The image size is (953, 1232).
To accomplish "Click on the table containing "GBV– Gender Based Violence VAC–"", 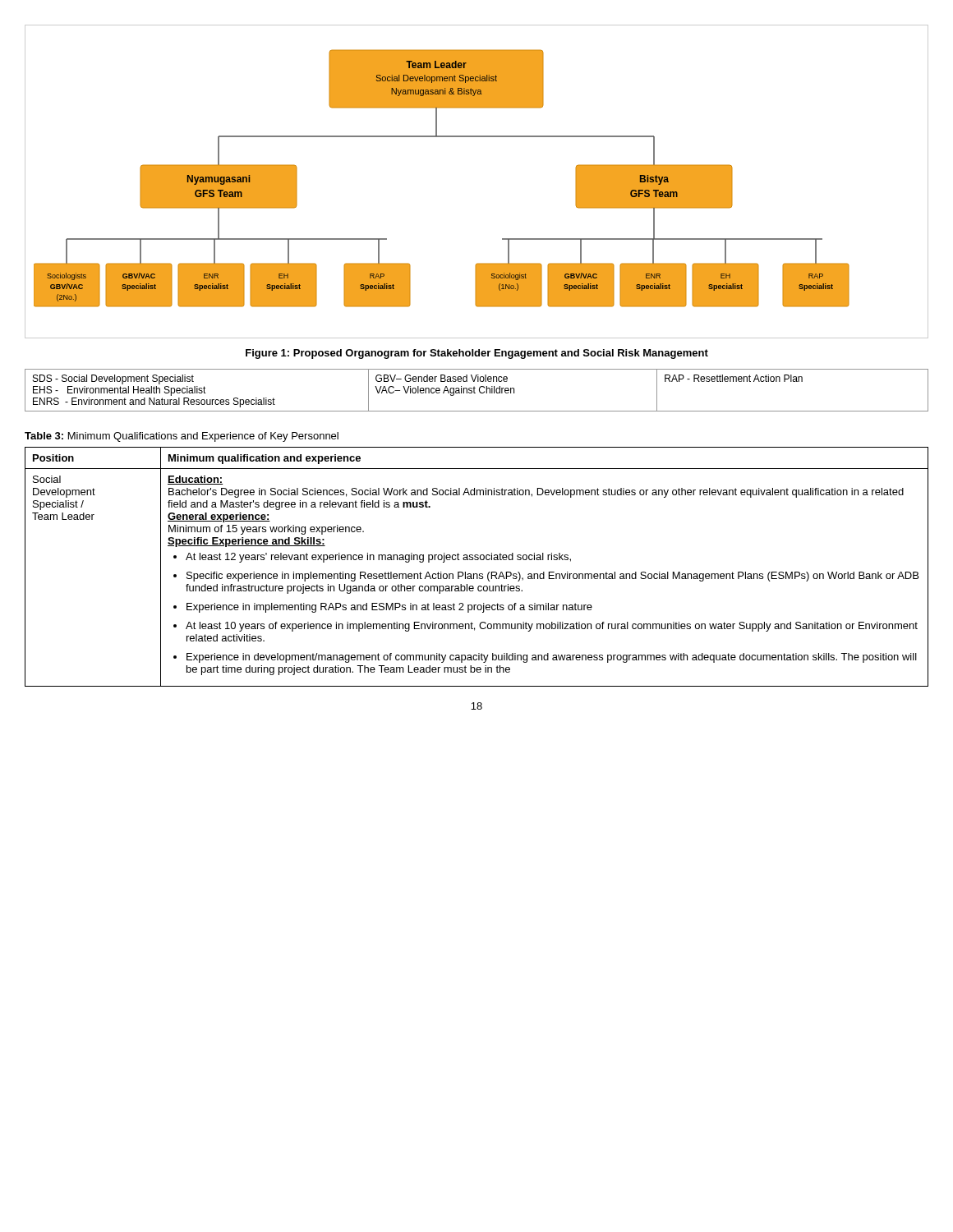I will click(x=476, y=390).
